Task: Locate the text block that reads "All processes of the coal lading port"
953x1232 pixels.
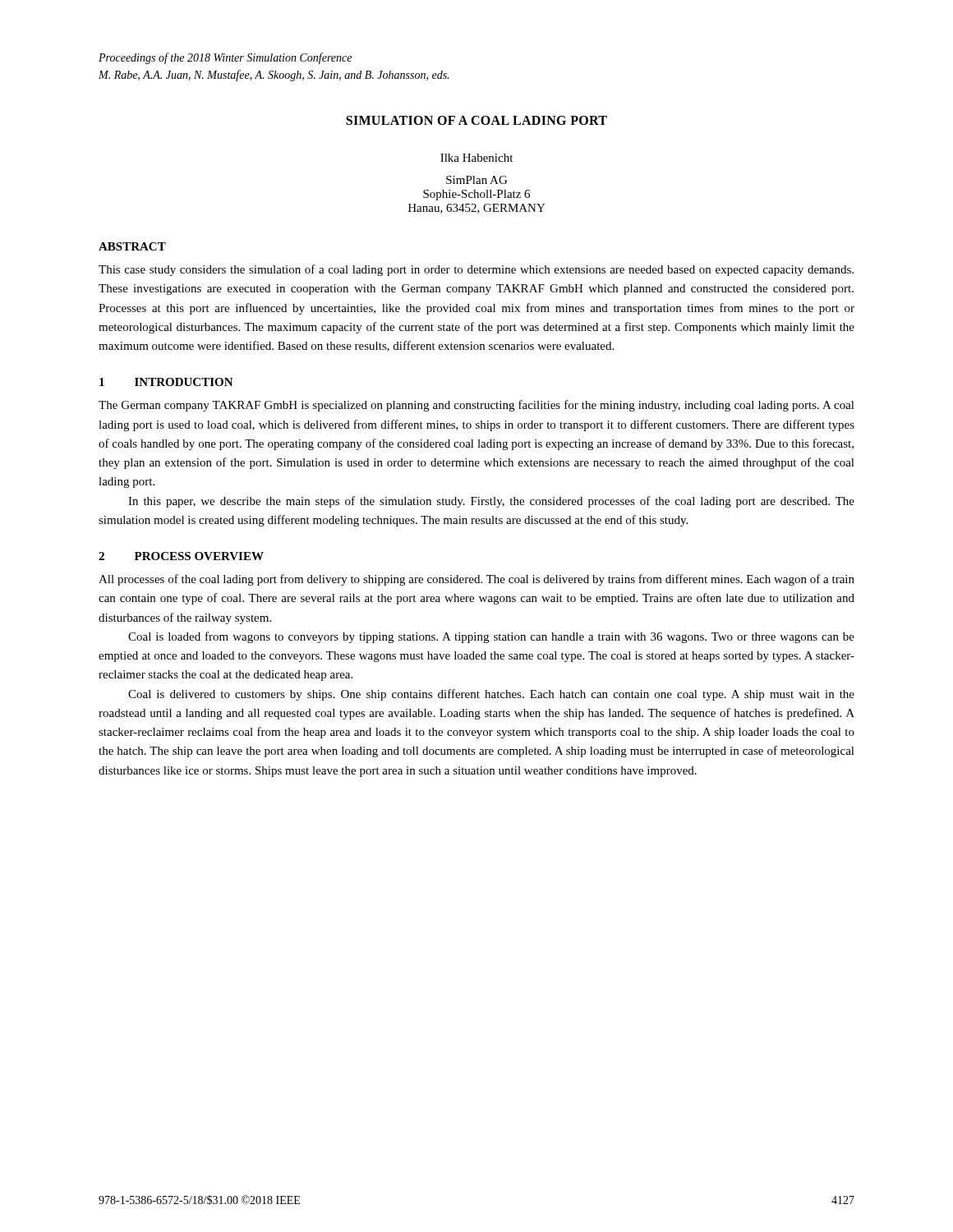Action: tap(476, 598)
